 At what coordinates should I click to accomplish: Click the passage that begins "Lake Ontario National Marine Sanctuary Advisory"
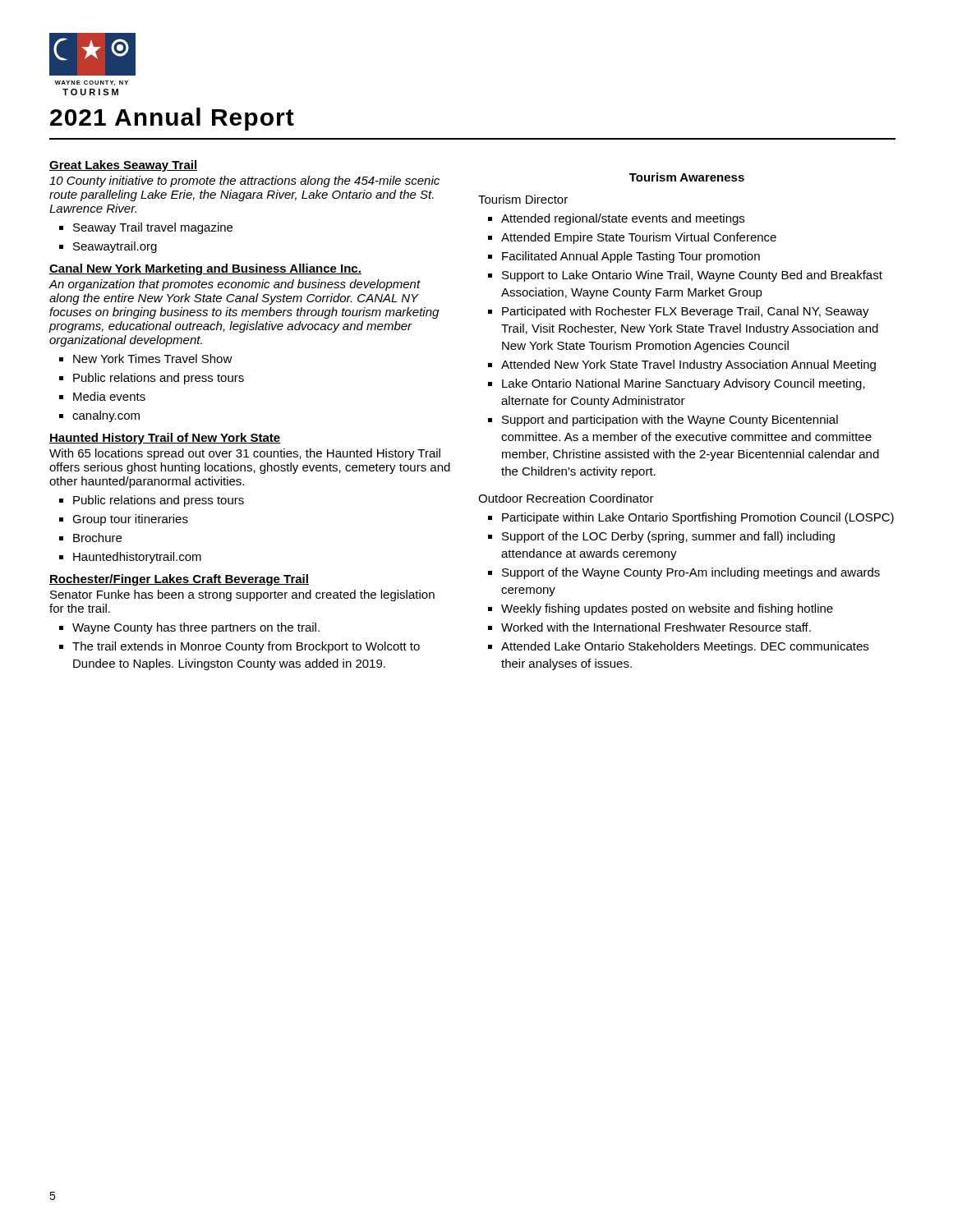click(683, 392)
